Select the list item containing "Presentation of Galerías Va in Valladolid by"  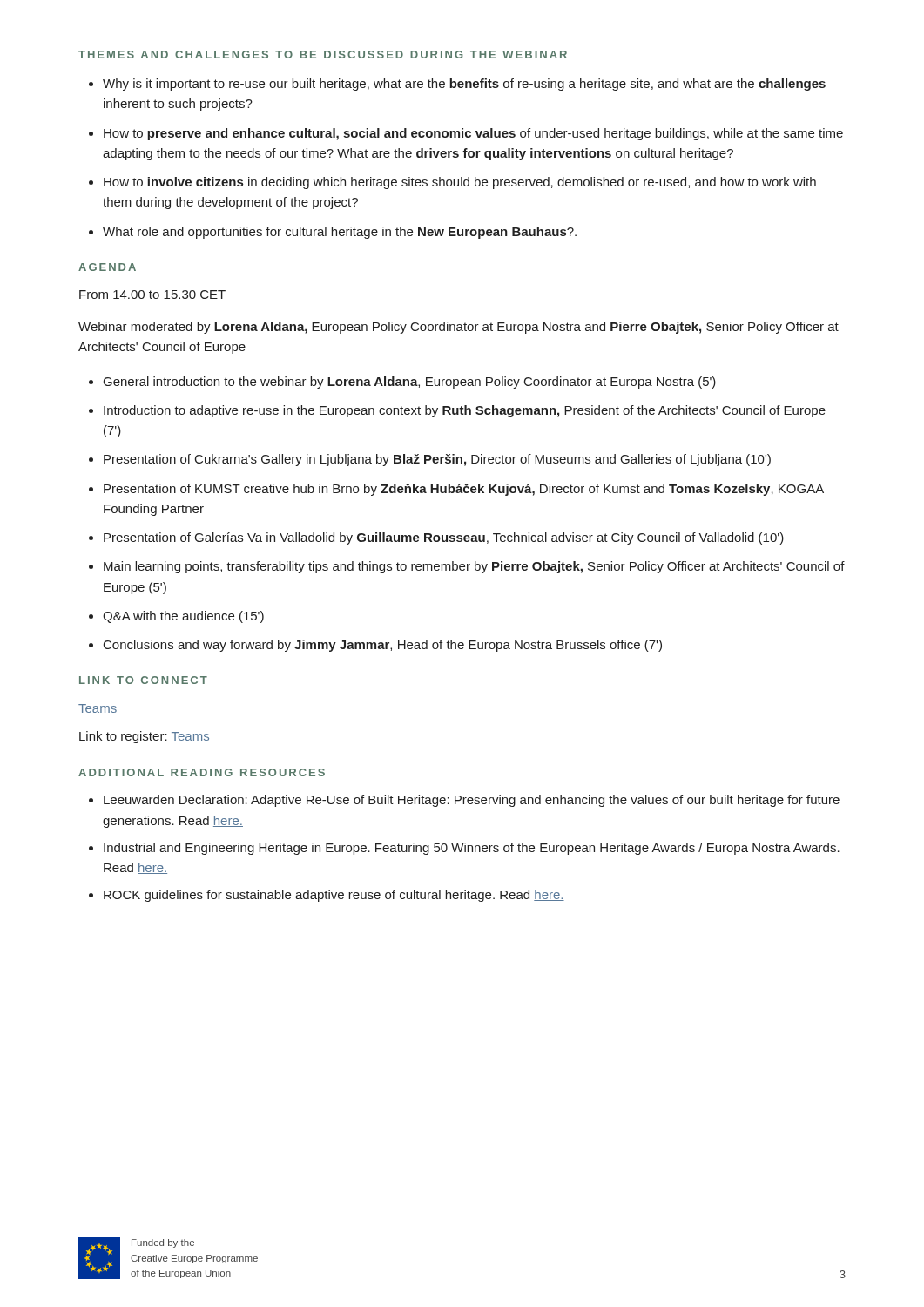pos(443,537)
